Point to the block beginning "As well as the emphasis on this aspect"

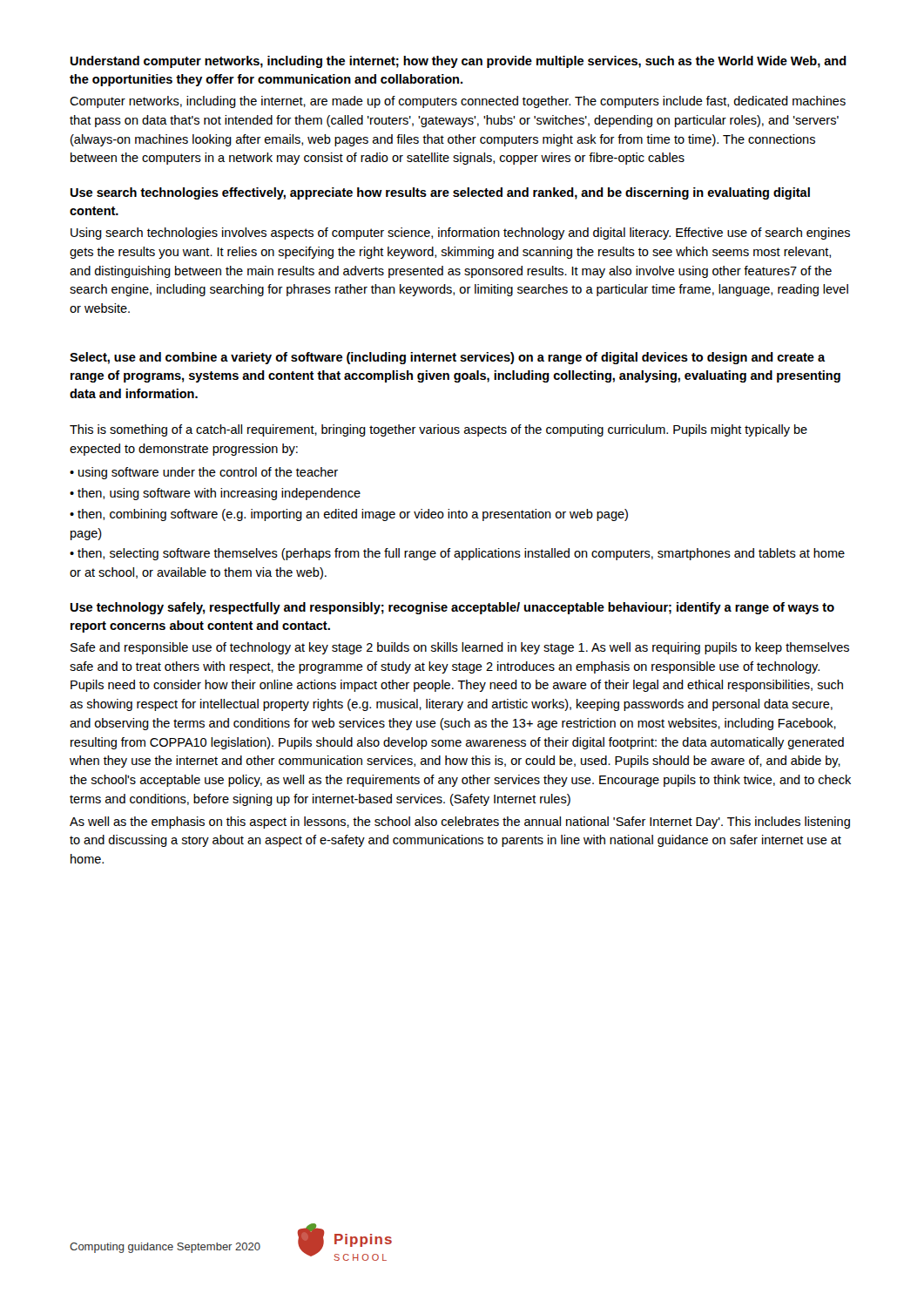coord(460,840)
